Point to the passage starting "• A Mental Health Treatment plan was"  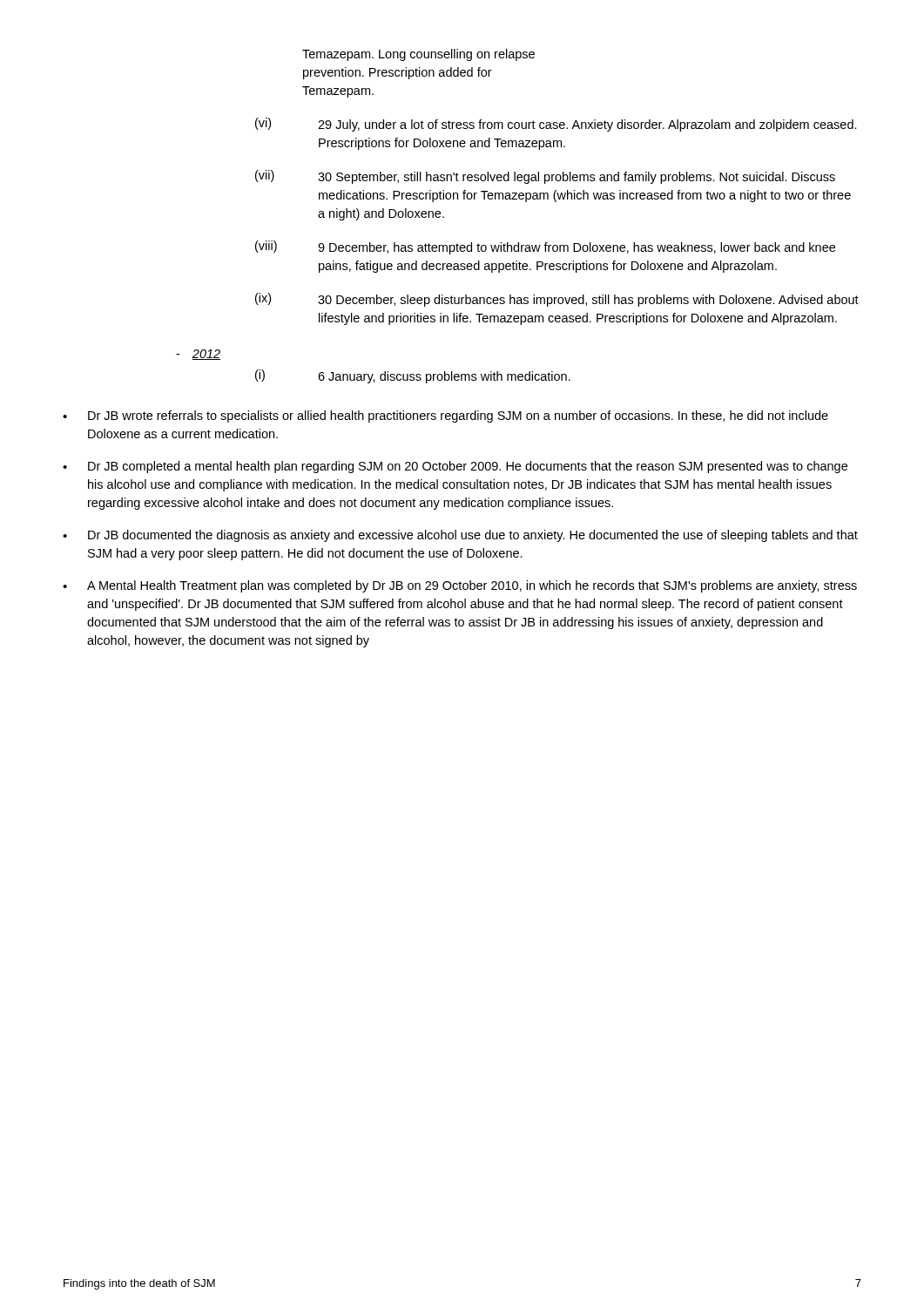[x=462, y=614]
